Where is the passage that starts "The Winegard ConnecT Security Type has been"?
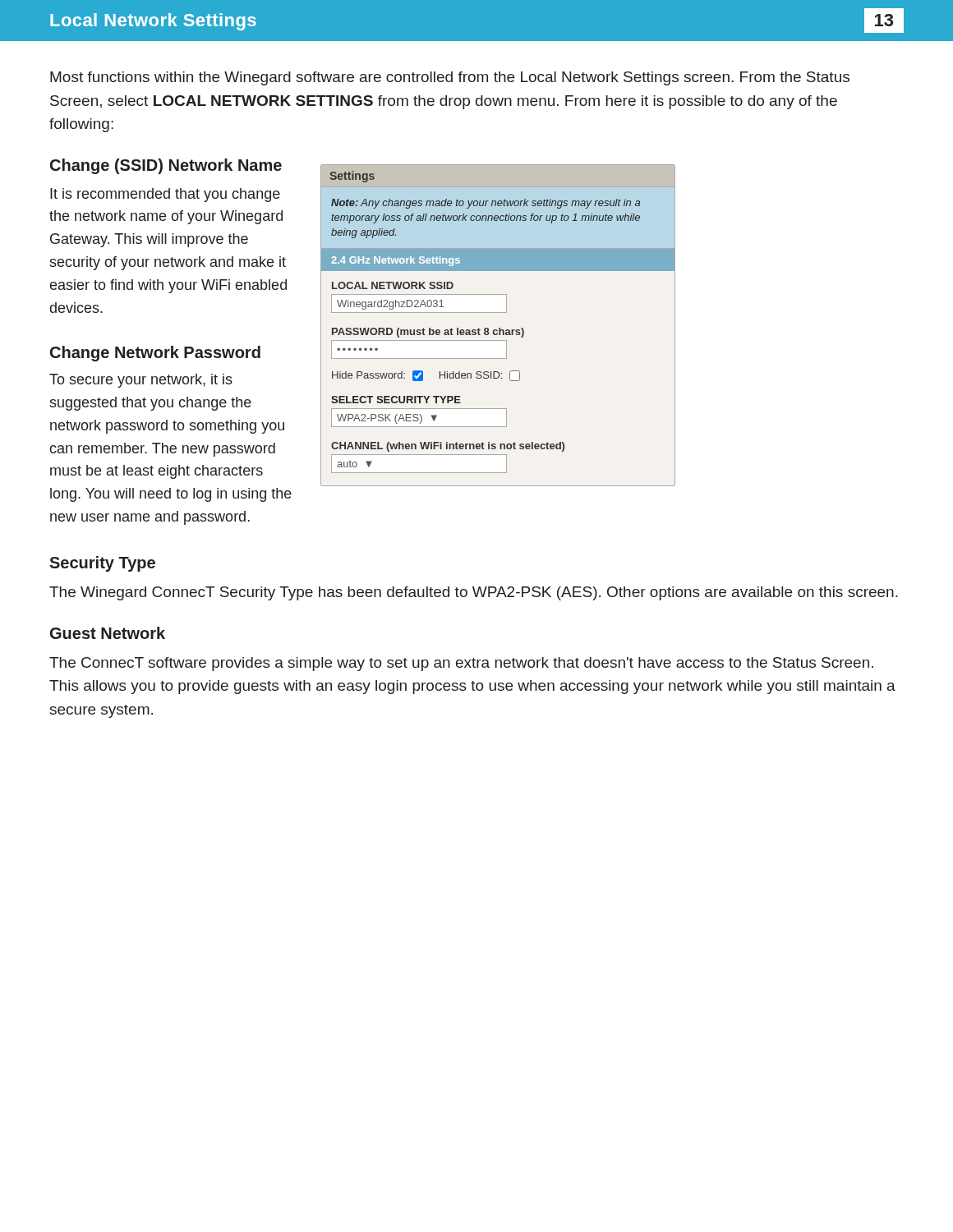Screen dimensions: 1232x953 click(474, 592)
